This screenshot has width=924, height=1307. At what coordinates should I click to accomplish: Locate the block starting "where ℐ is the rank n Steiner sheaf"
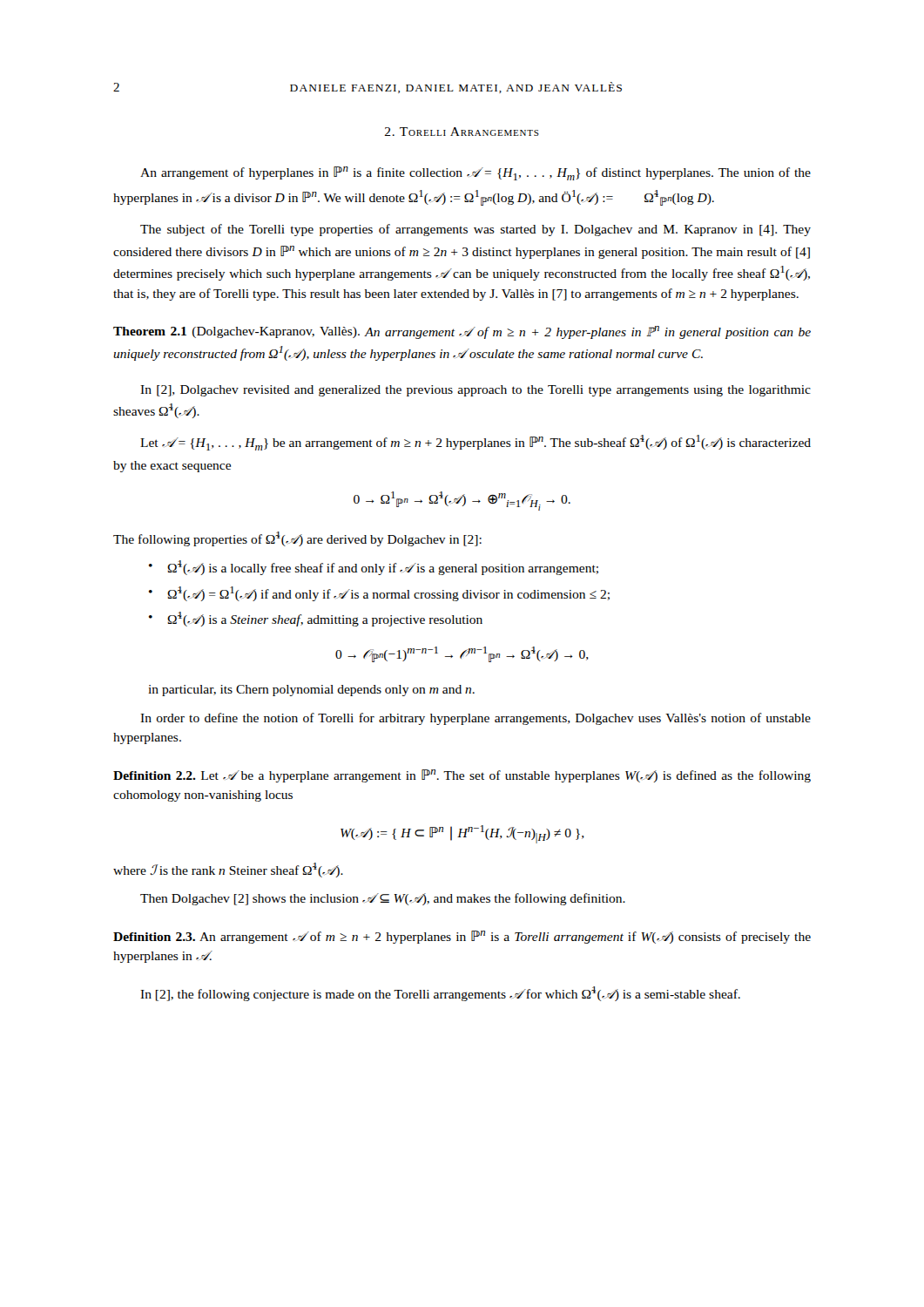click(x=228, y=868)
